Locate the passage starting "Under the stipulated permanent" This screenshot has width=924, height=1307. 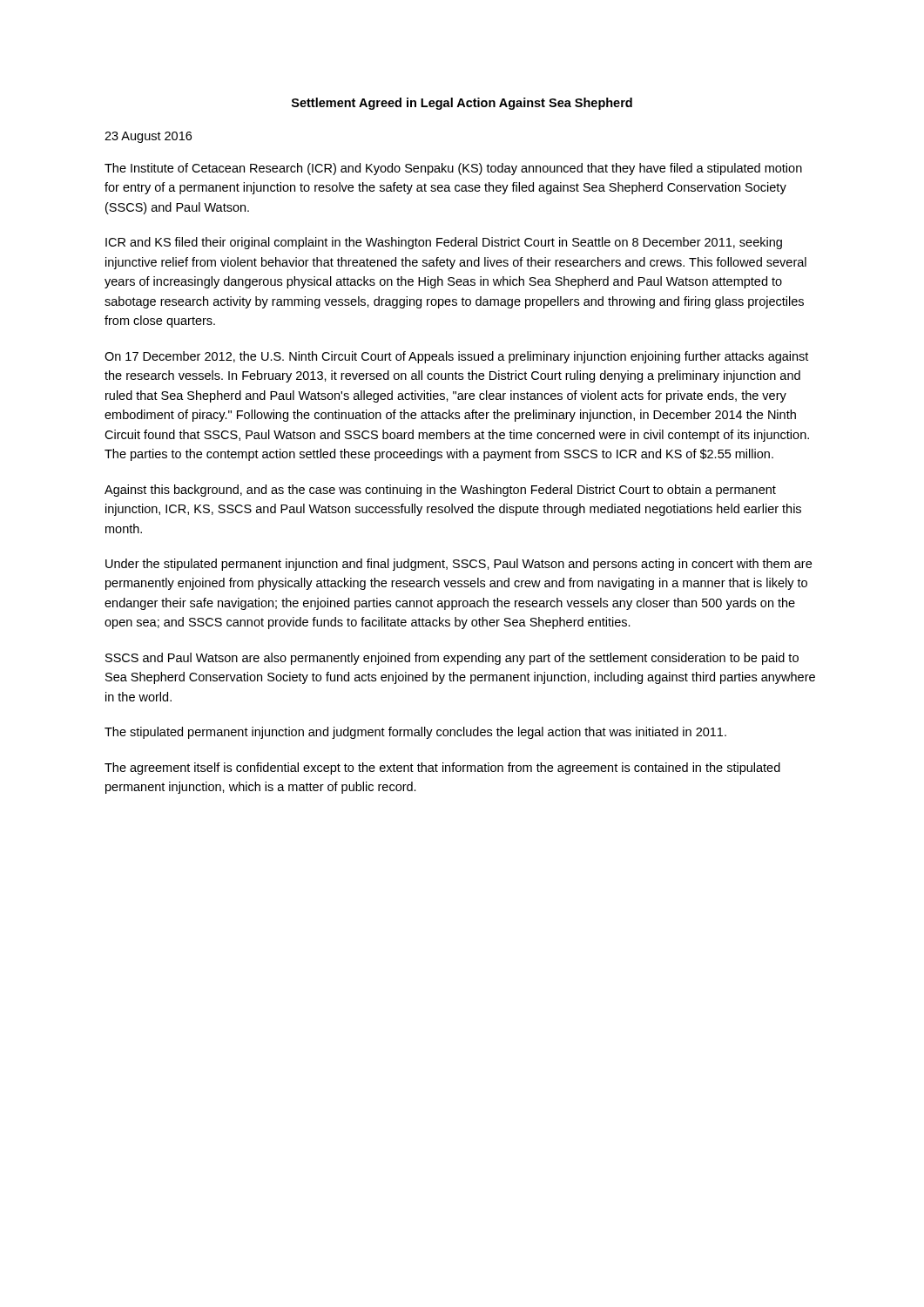[458, 593]
